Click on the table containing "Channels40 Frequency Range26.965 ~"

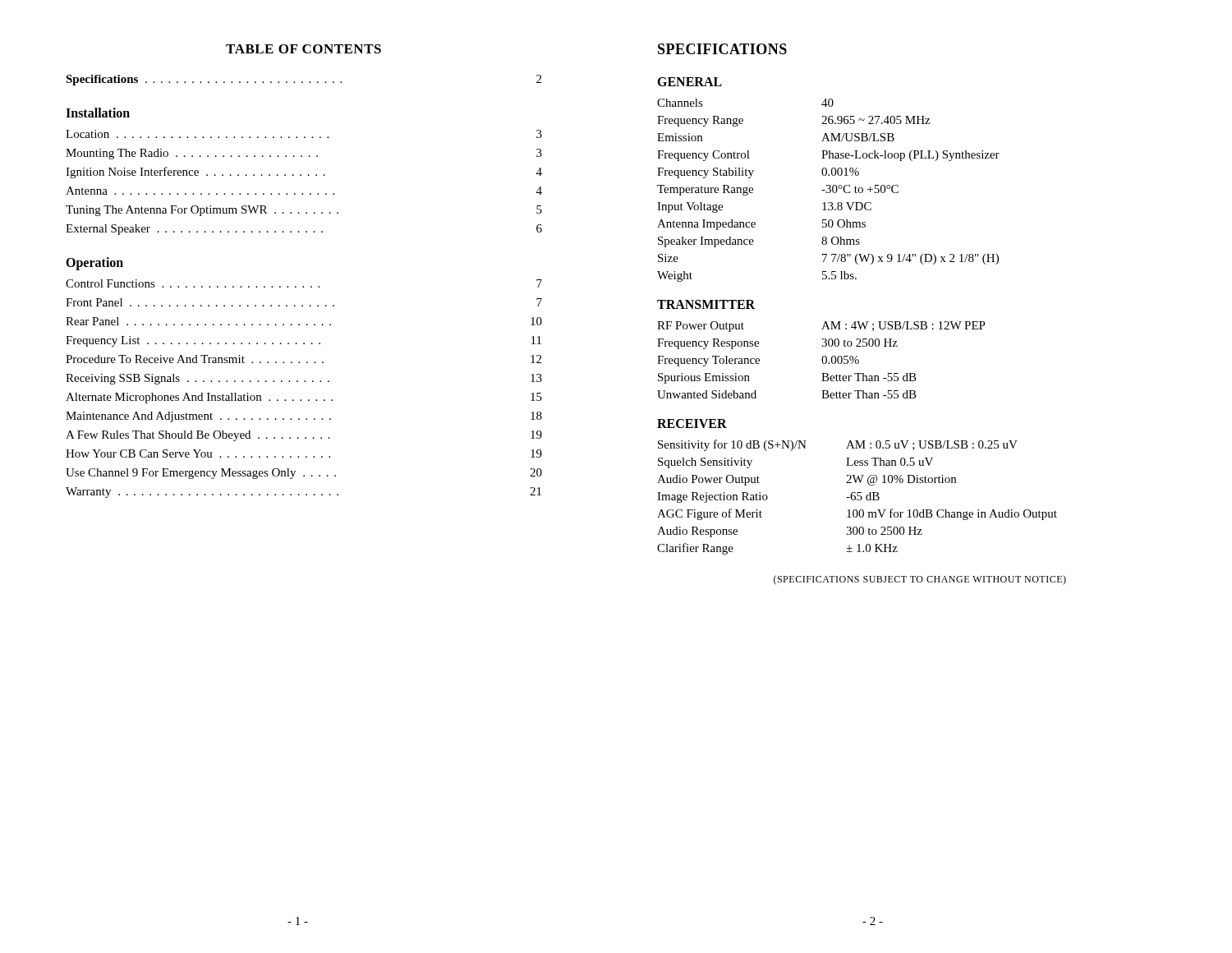[x=920, y=189]
